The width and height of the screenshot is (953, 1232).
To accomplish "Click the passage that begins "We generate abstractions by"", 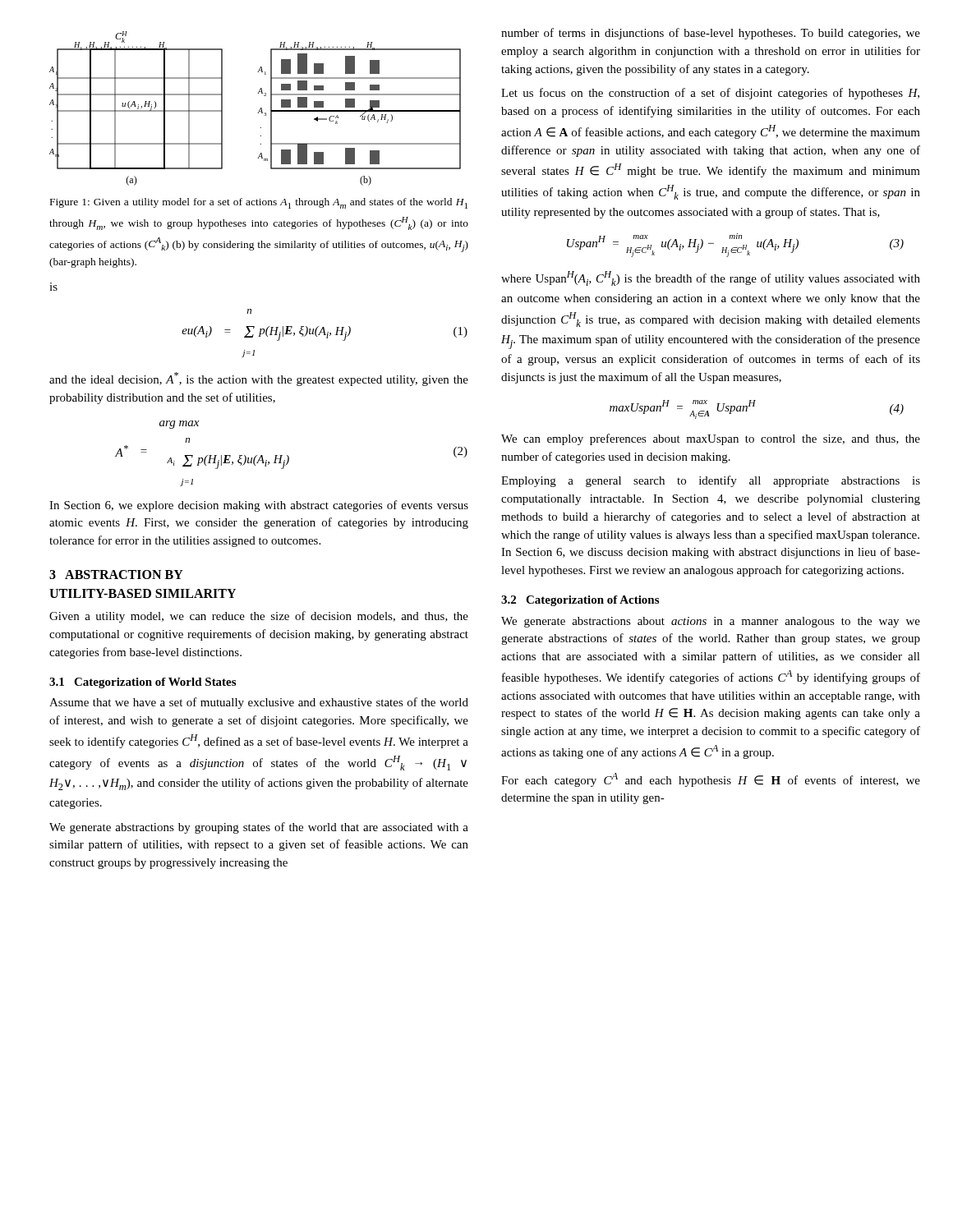I will pyautogui.click(x=259, y=845).
